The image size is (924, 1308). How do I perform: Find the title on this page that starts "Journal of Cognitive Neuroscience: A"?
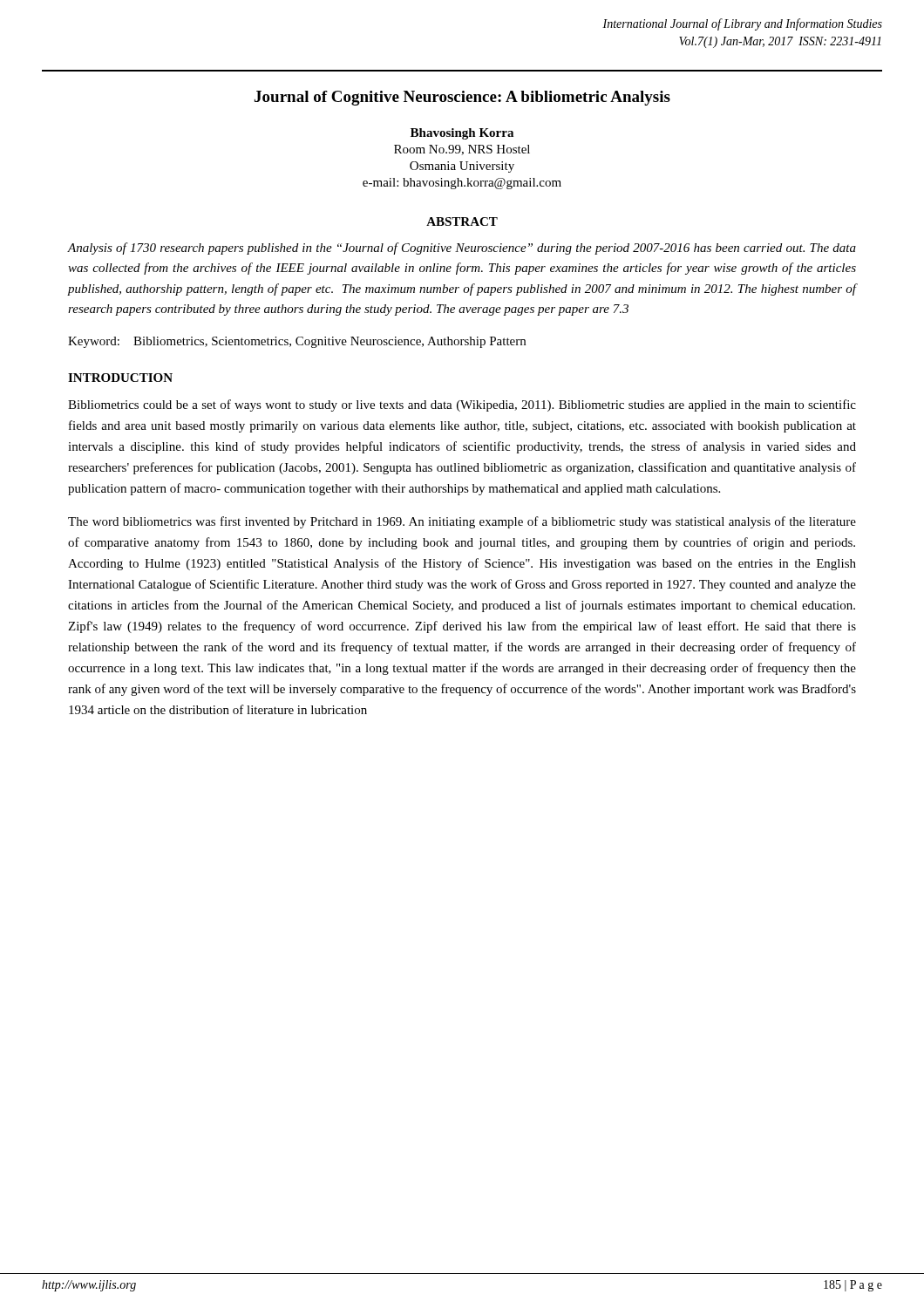click(x=462, y=96)
